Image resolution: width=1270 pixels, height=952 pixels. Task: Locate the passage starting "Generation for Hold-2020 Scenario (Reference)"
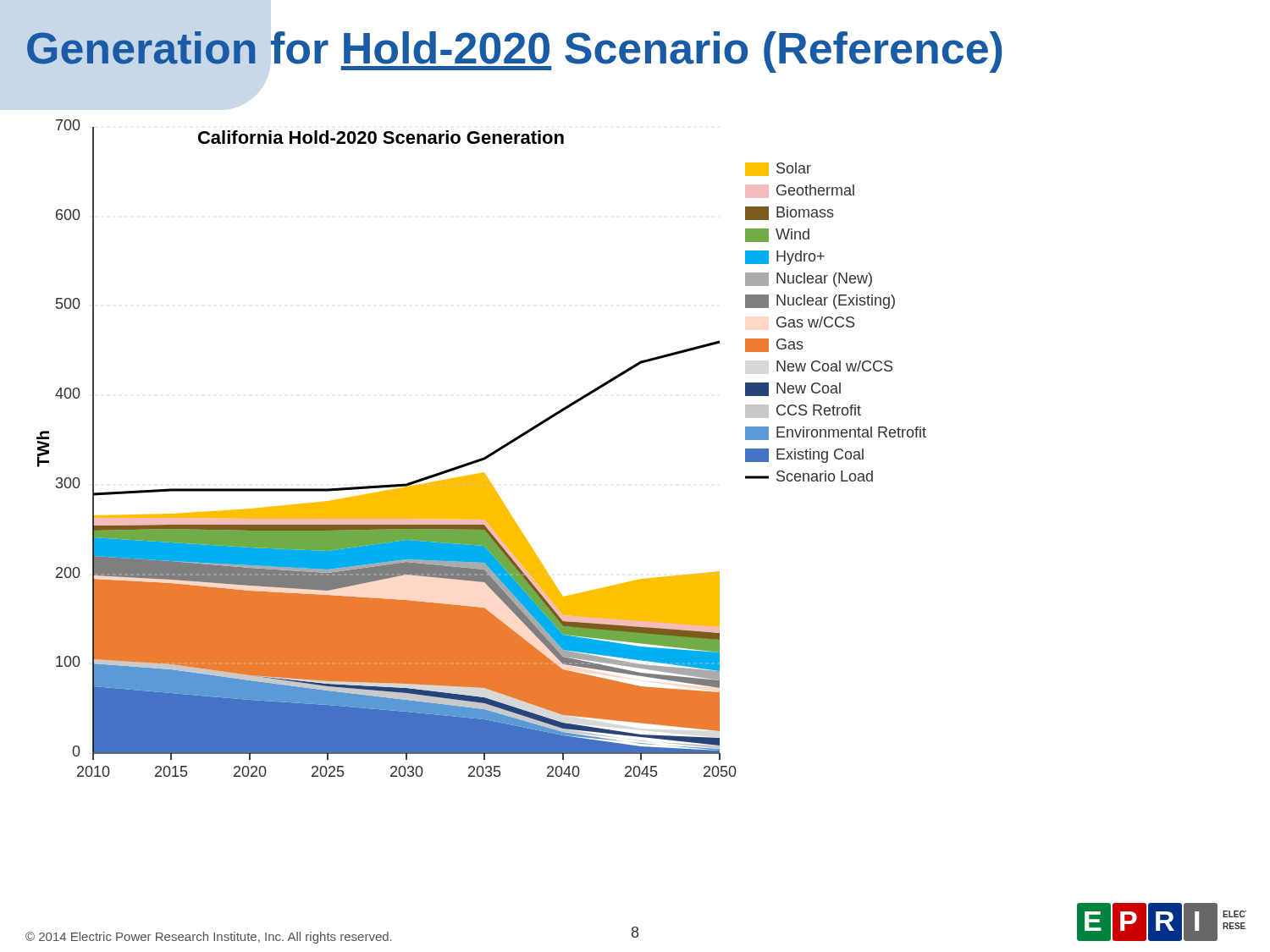(x=610, y=49)
